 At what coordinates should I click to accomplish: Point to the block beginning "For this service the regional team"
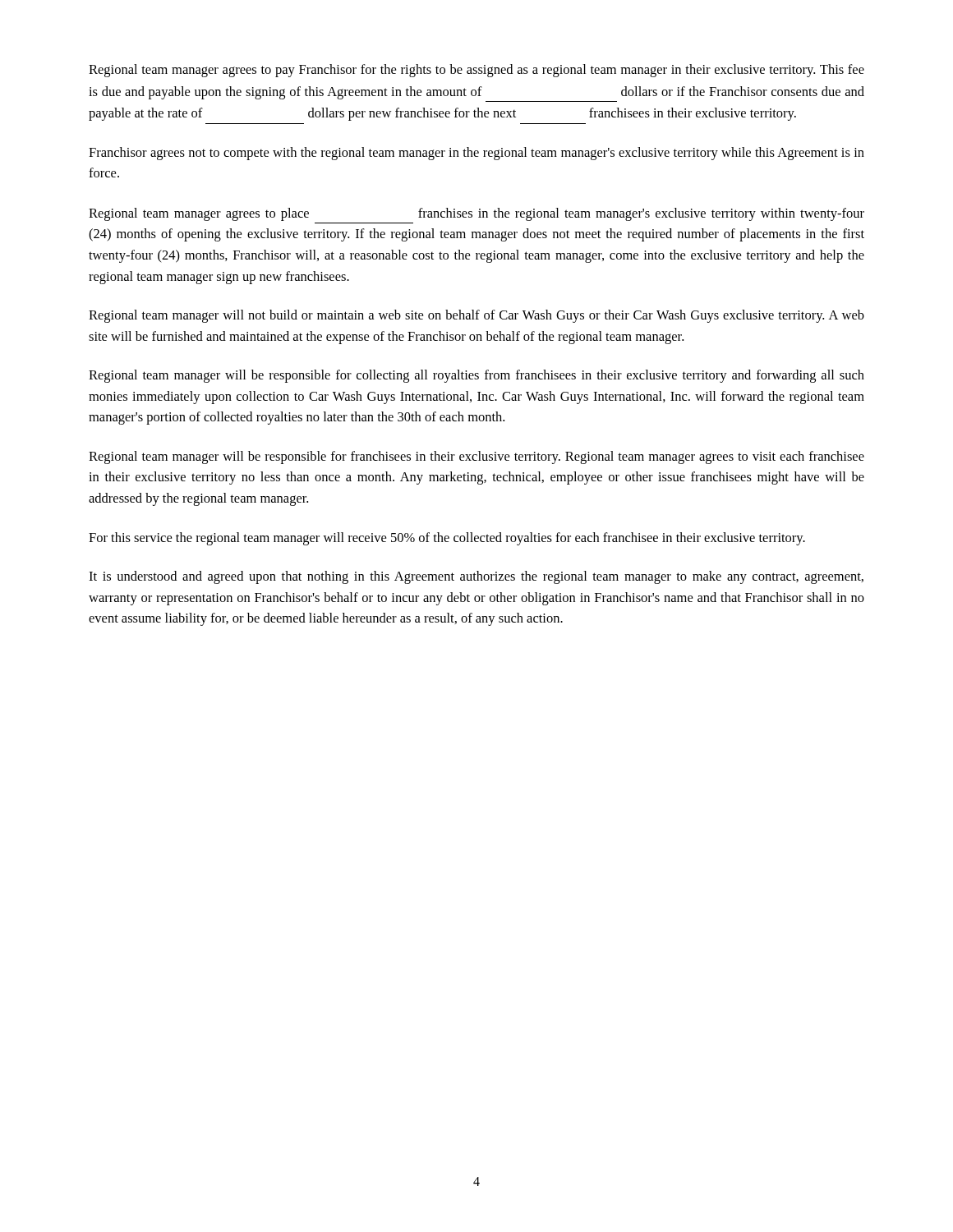(x=447, y=537)
